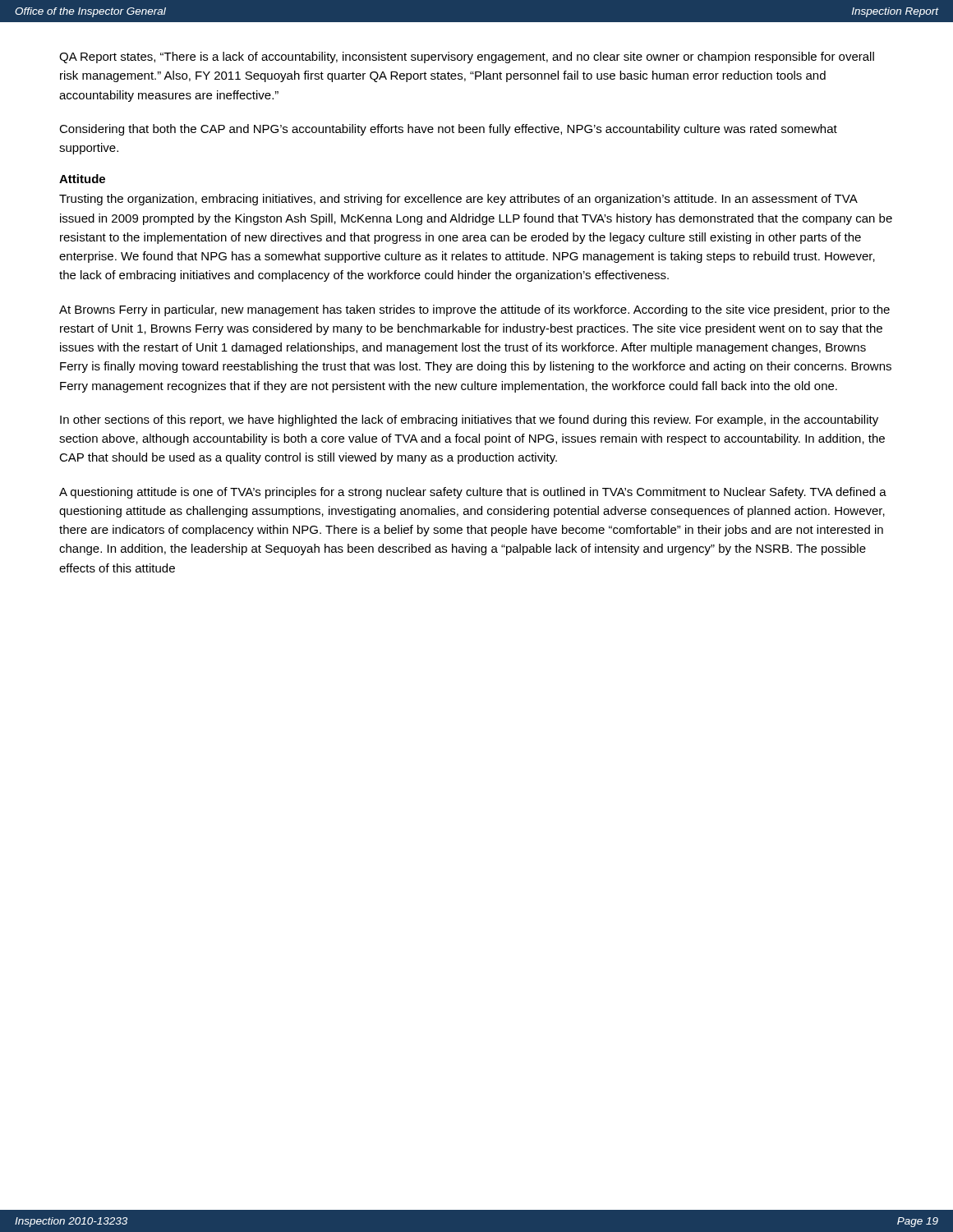Image resolution: width=953 pixels, height=1232 pixels.
Task: Click on the passage starting "A questioning attitude"
Action: [x=473, y=529]
